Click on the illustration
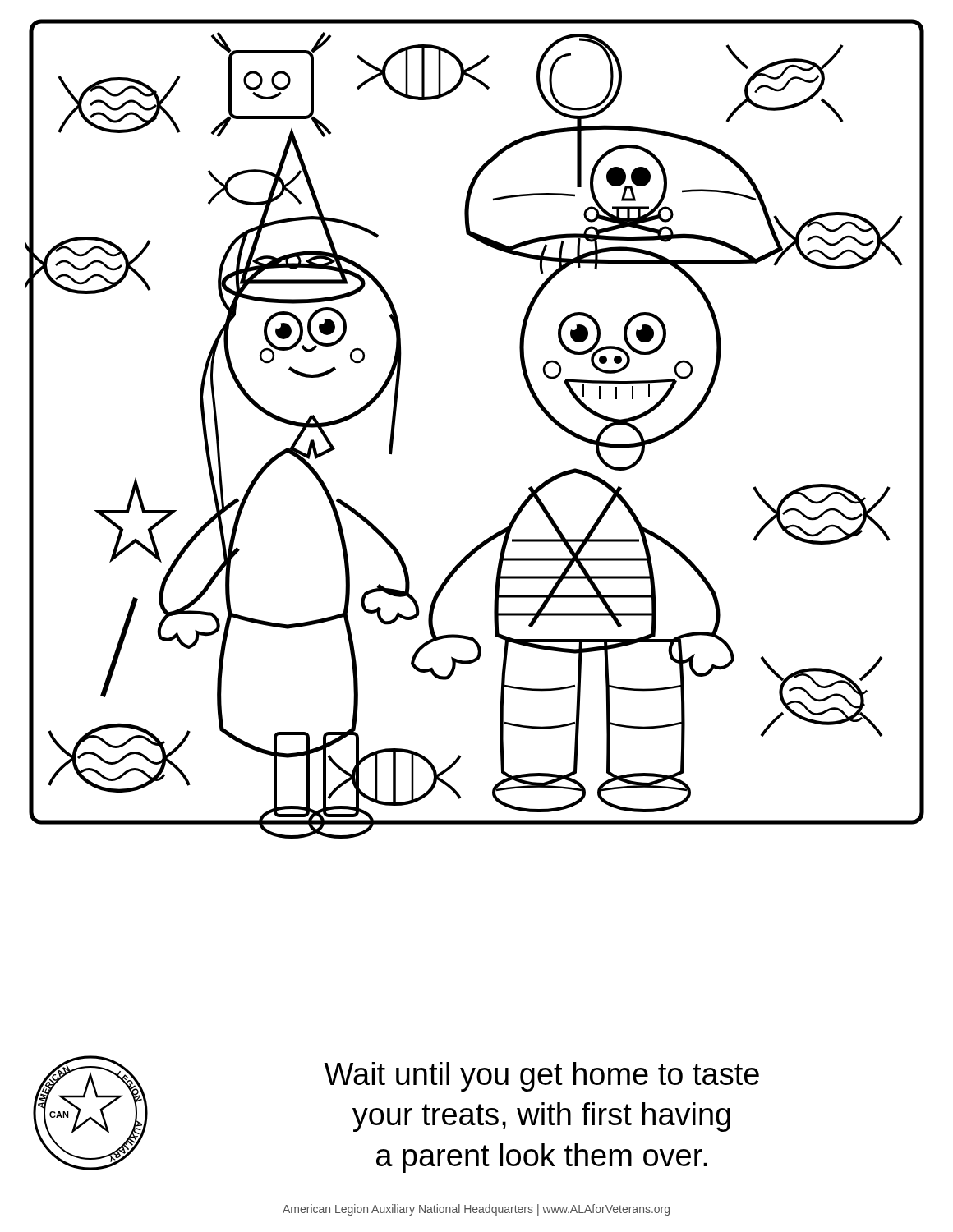This screenshot has width=953, height=1232. point(476,491)
